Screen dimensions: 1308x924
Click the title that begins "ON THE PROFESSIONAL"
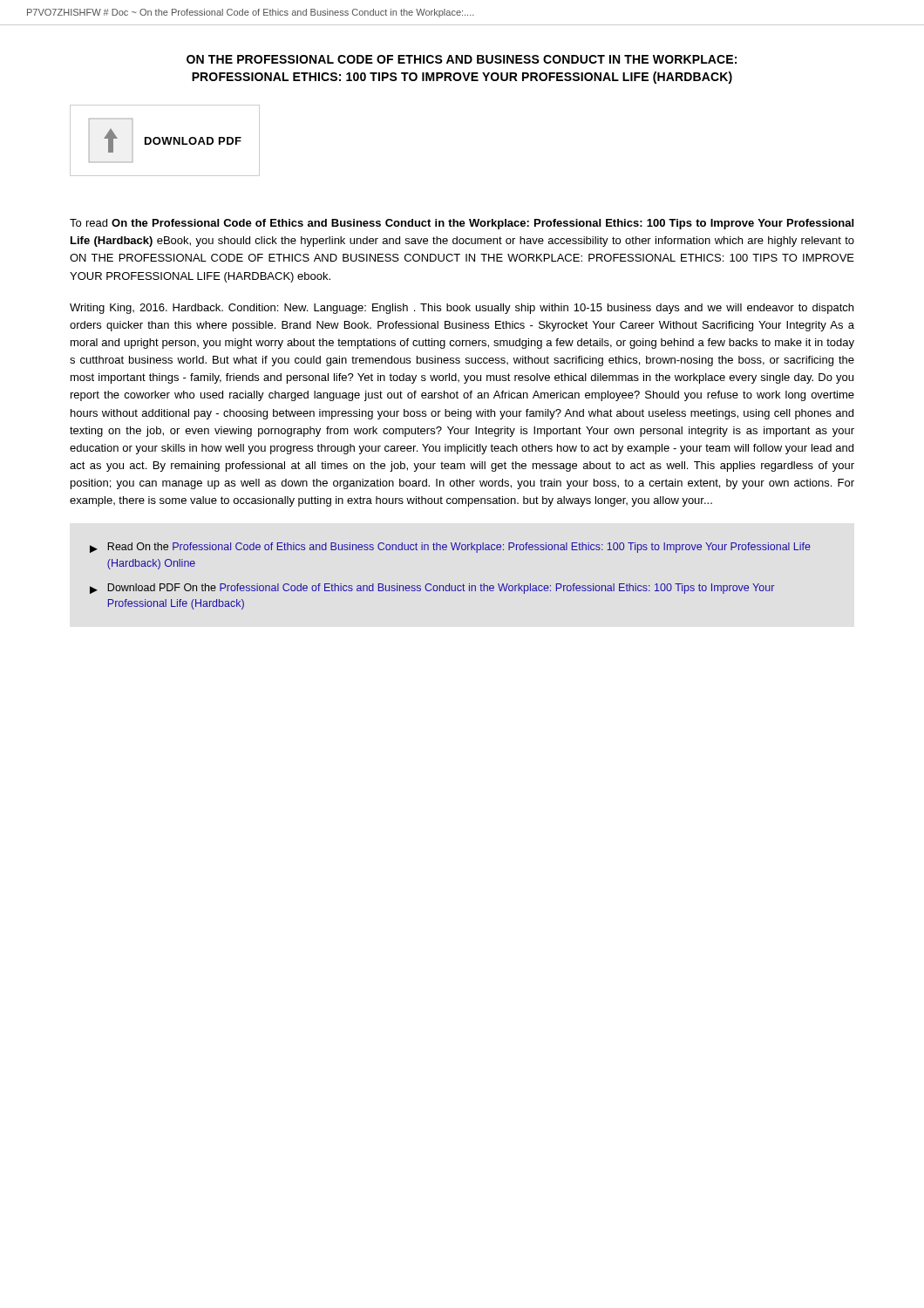462,69
